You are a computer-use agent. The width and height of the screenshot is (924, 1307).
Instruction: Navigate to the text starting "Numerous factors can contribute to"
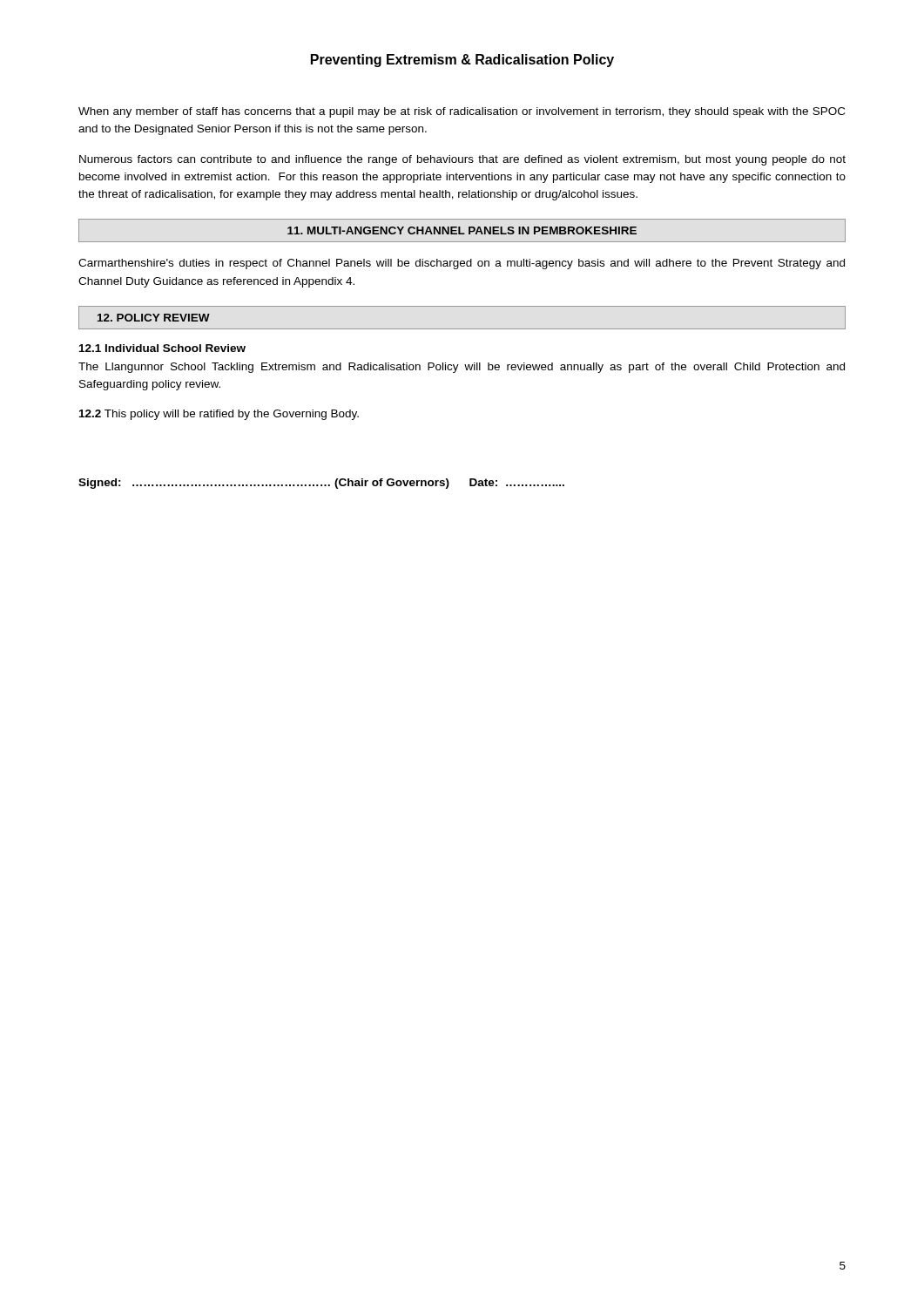[x=462, y=176]
